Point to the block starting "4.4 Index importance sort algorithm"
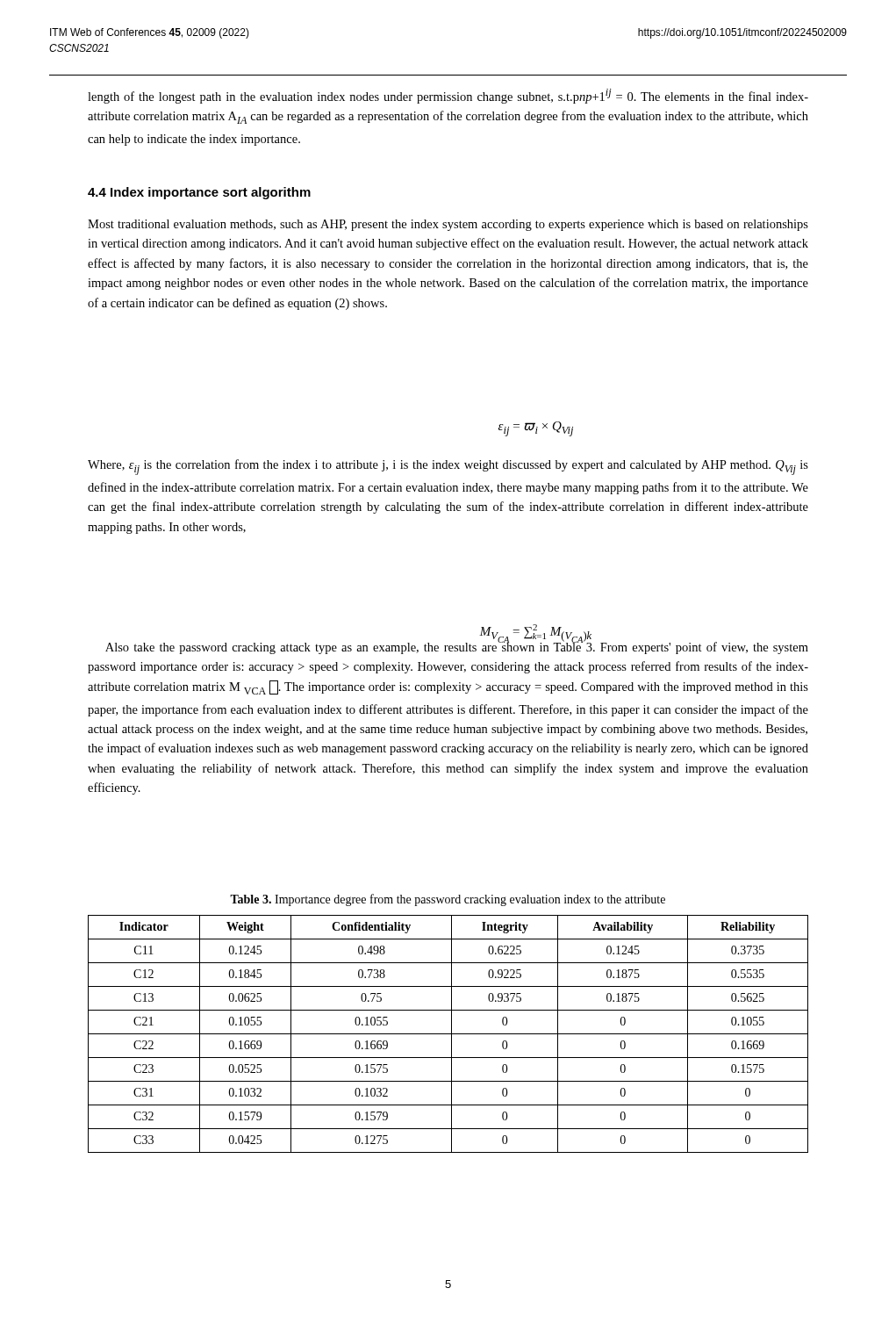The height and width of the screenshot is (1317, 896). point(199,192)
